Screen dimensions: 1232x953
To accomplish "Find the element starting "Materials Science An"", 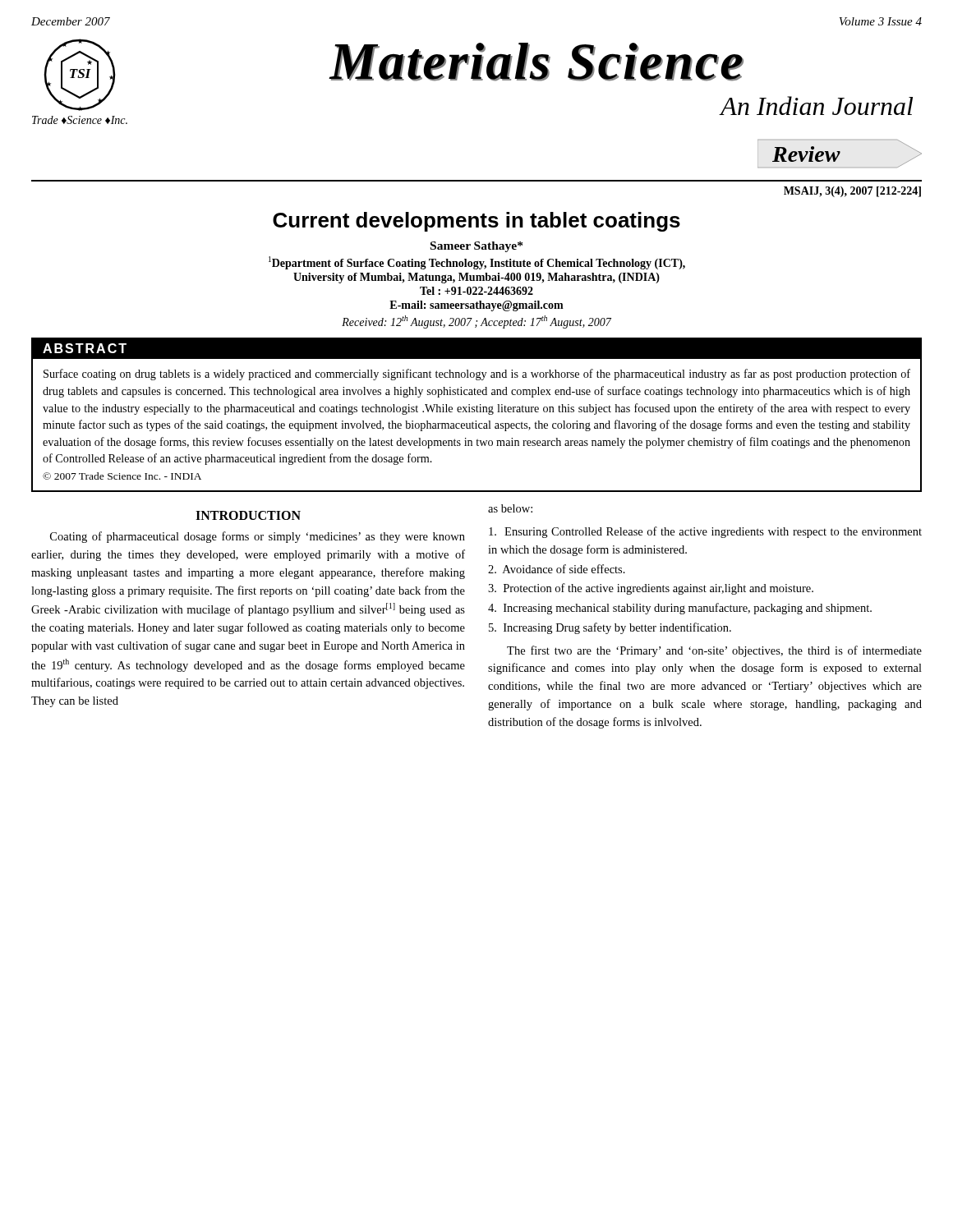I will coord(537,77).
